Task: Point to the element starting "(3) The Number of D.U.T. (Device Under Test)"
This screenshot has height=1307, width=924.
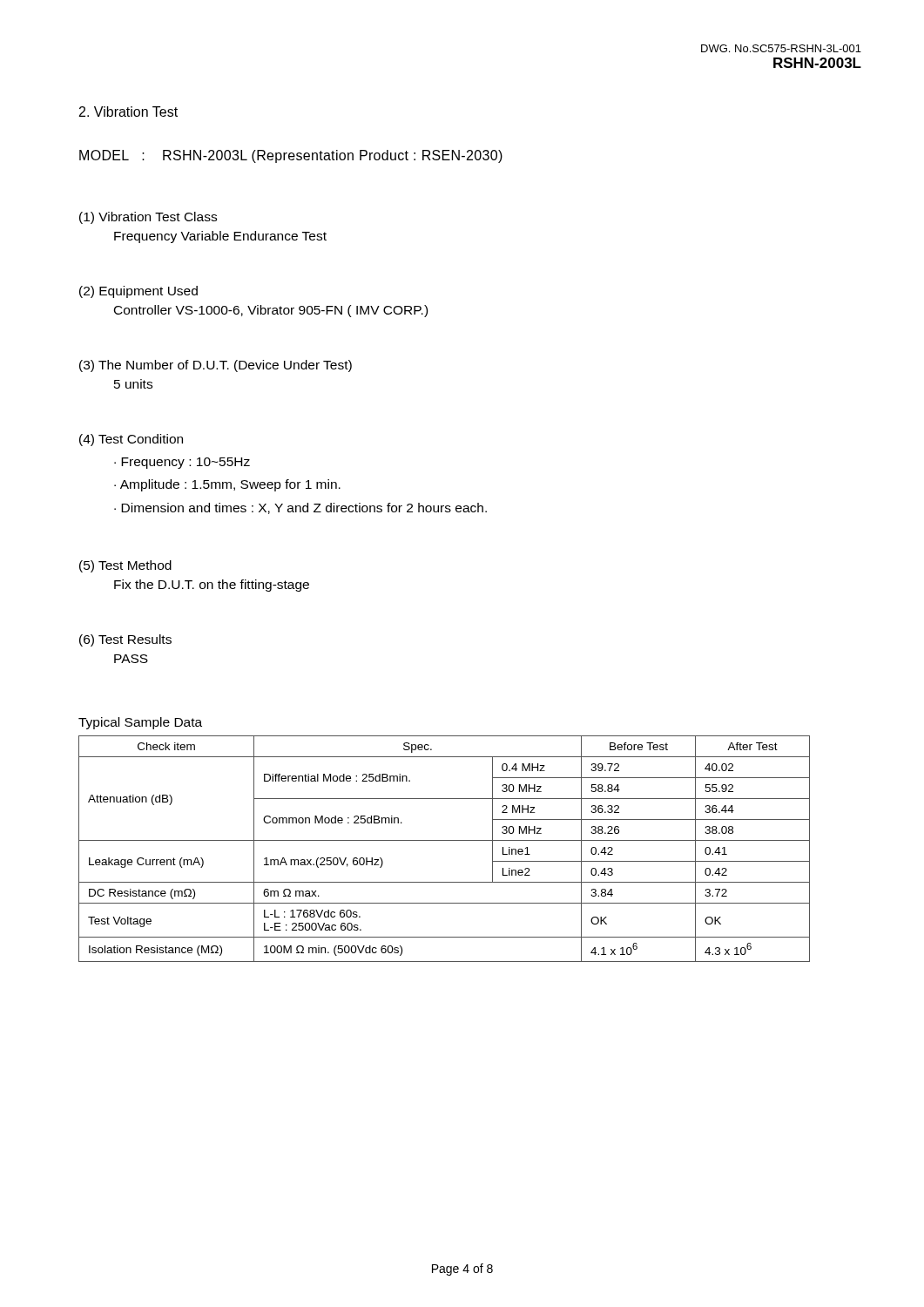Action: pos(215,375)
